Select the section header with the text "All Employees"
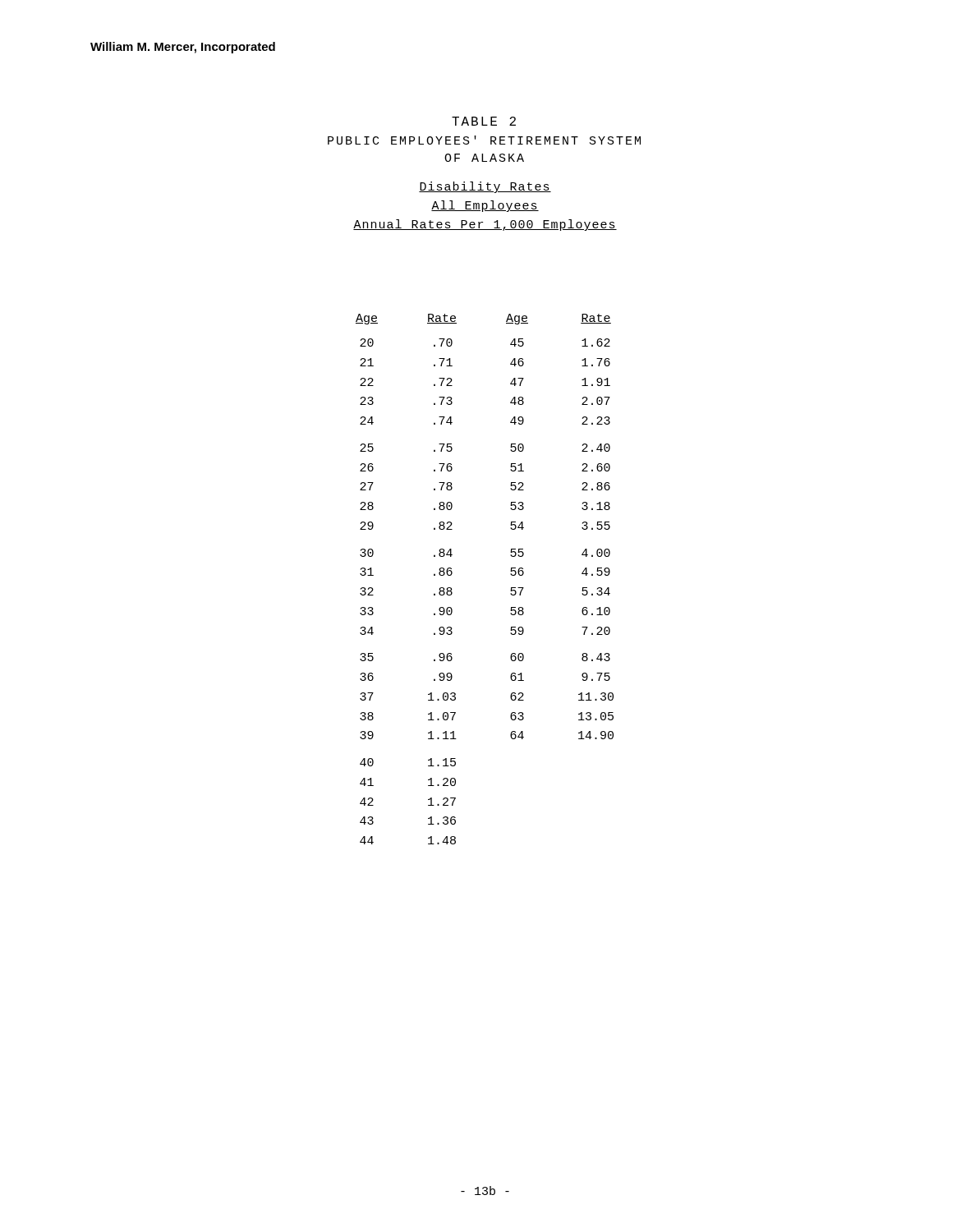The image size is (970, 1232). pyautogui.click(x=485, y=207)
